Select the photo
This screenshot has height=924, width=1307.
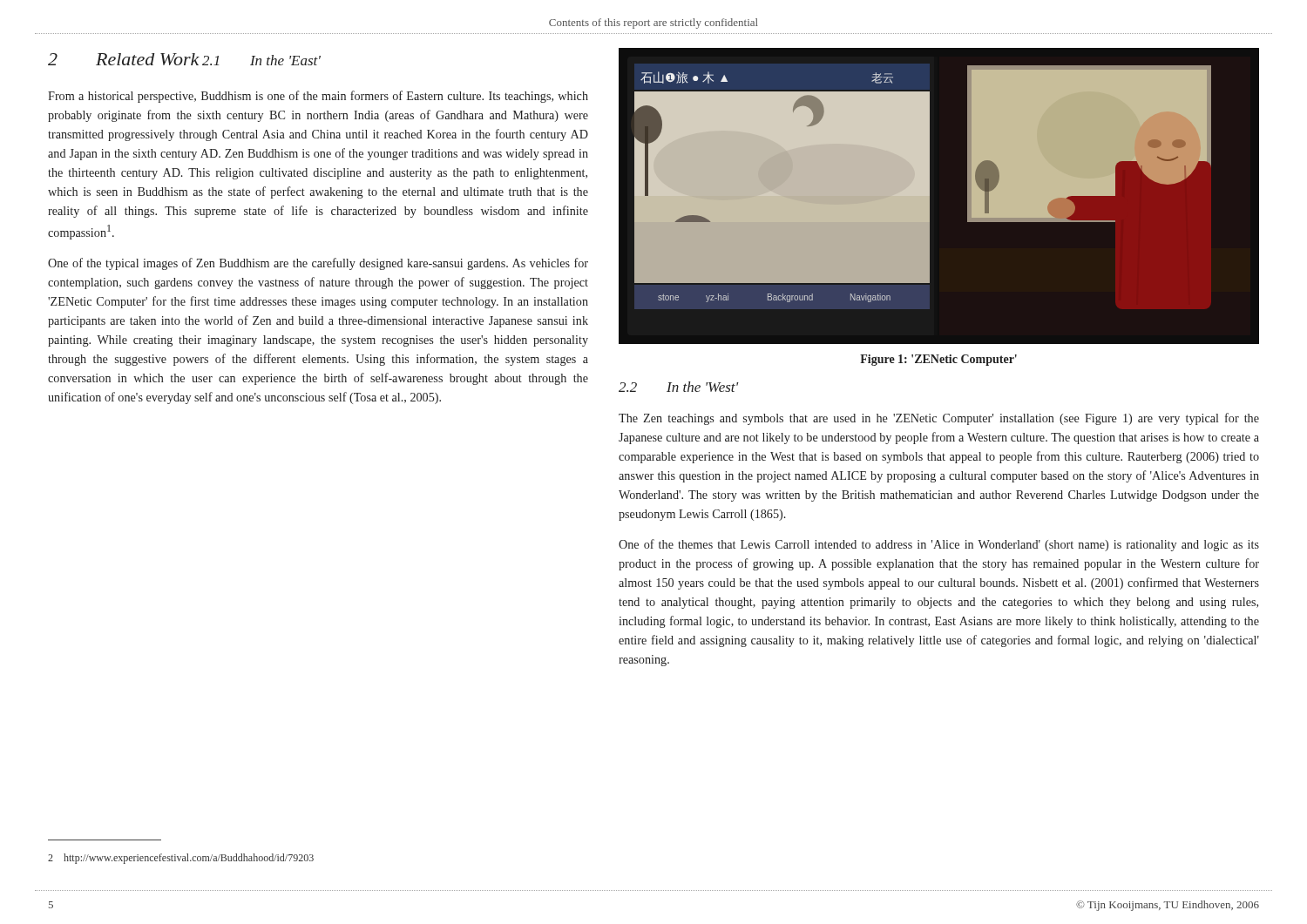[x=939, y=198]
